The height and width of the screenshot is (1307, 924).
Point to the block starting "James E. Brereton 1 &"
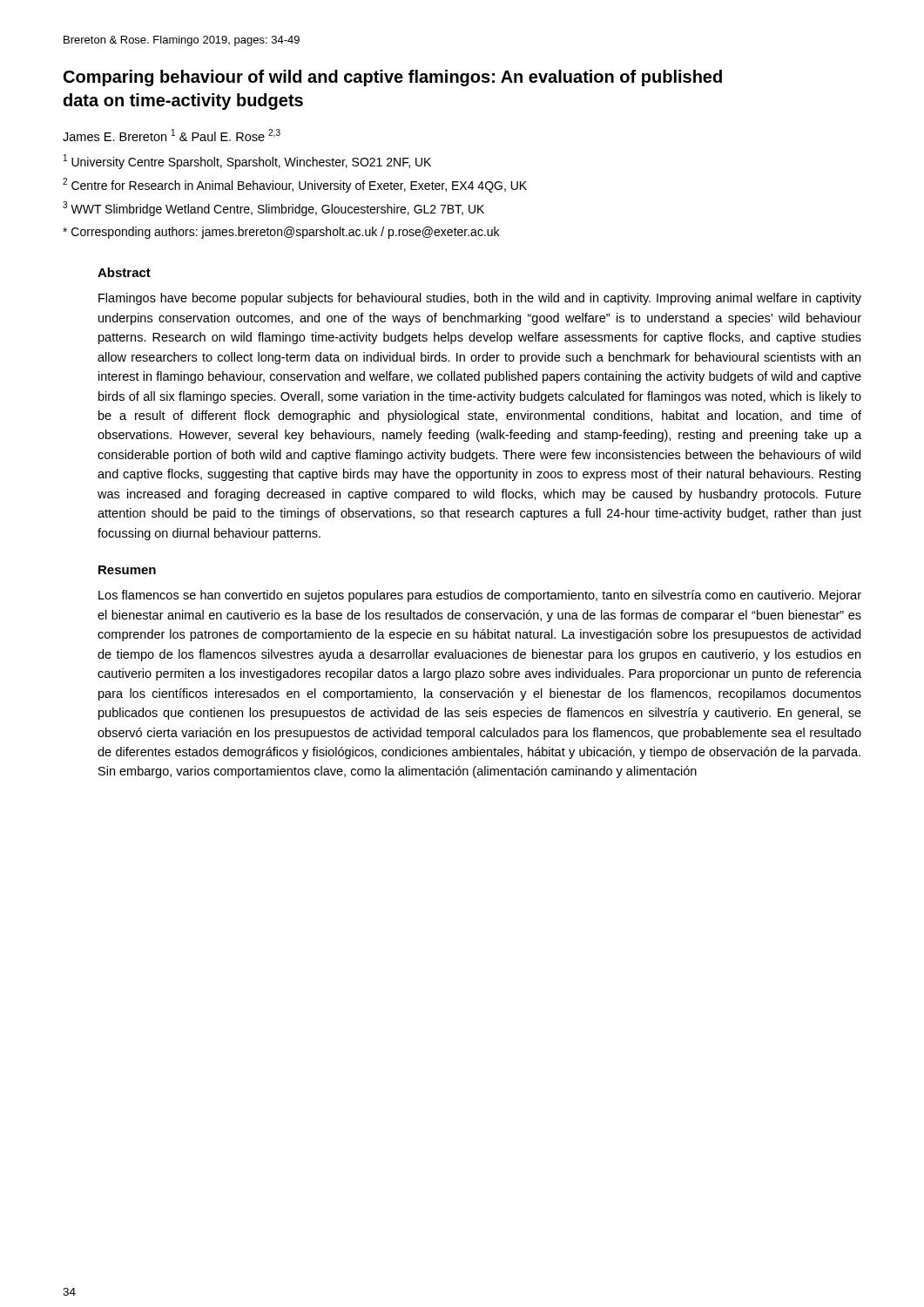click(172, 136)
